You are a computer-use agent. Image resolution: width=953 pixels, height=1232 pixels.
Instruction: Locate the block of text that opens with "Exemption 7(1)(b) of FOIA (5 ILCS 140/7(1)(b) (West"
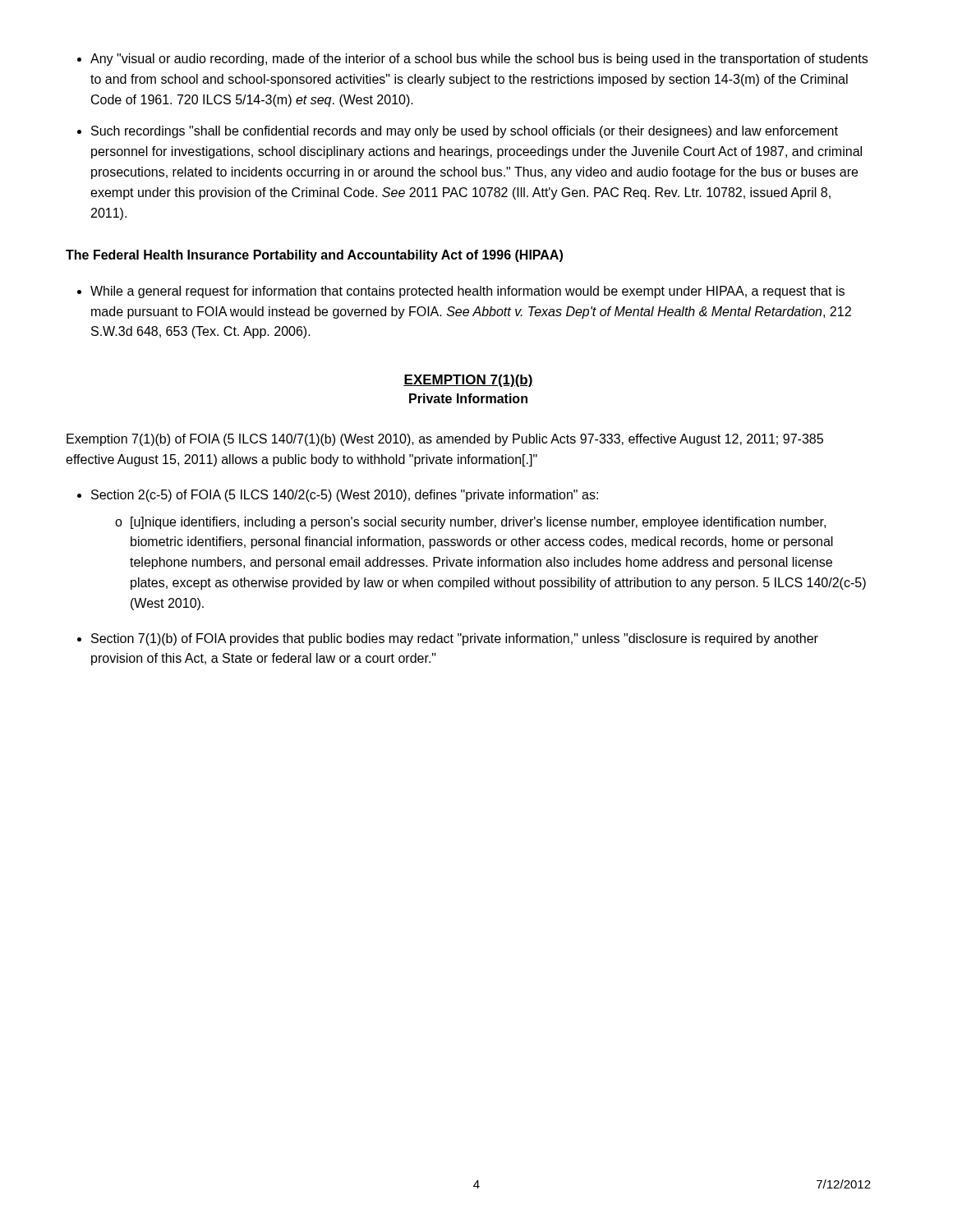tap(445, 449)
